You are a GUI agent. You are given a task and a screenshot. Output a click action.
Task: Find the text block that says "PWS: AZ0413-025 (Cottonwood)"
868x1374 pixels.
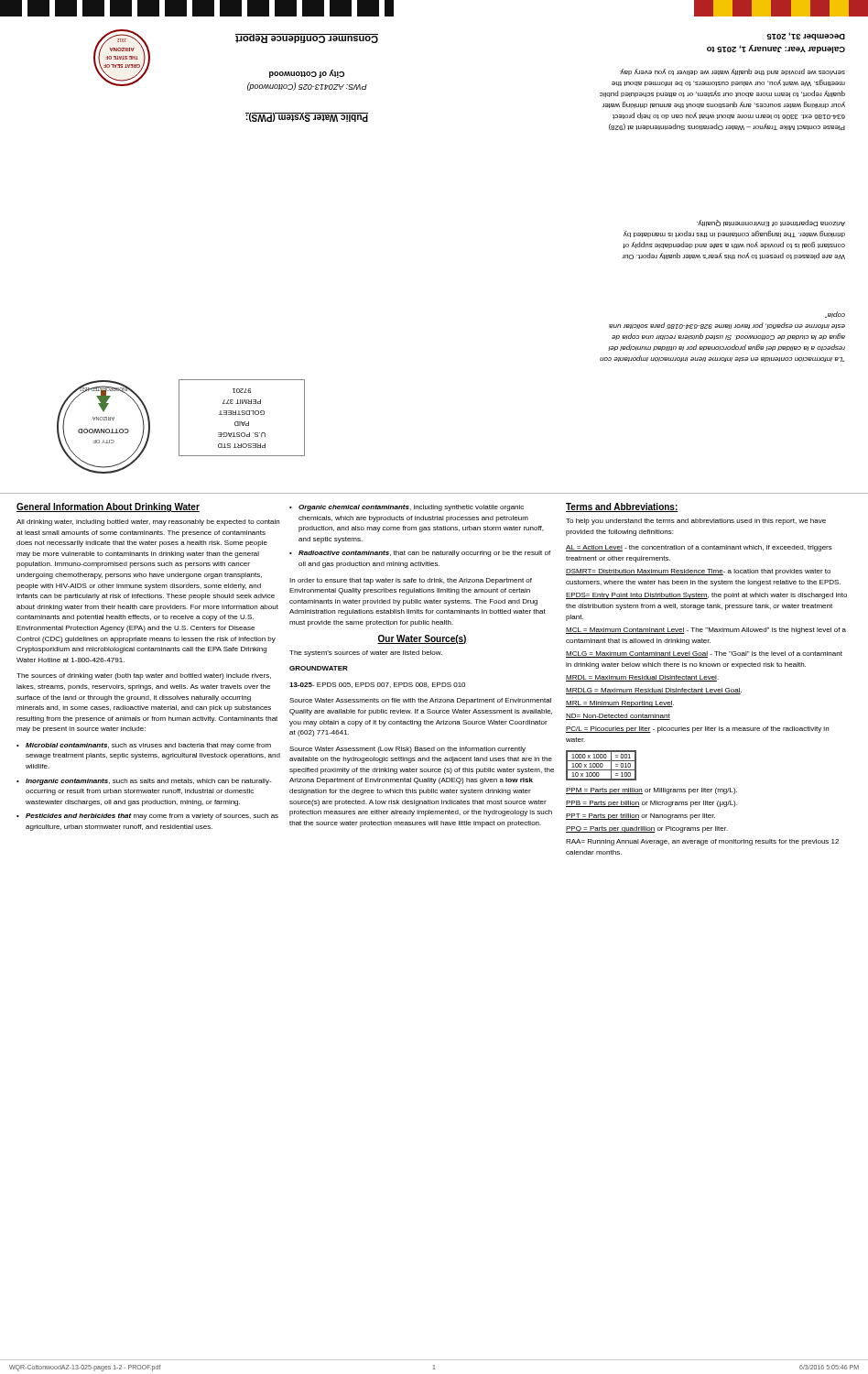tap(307, 80)
